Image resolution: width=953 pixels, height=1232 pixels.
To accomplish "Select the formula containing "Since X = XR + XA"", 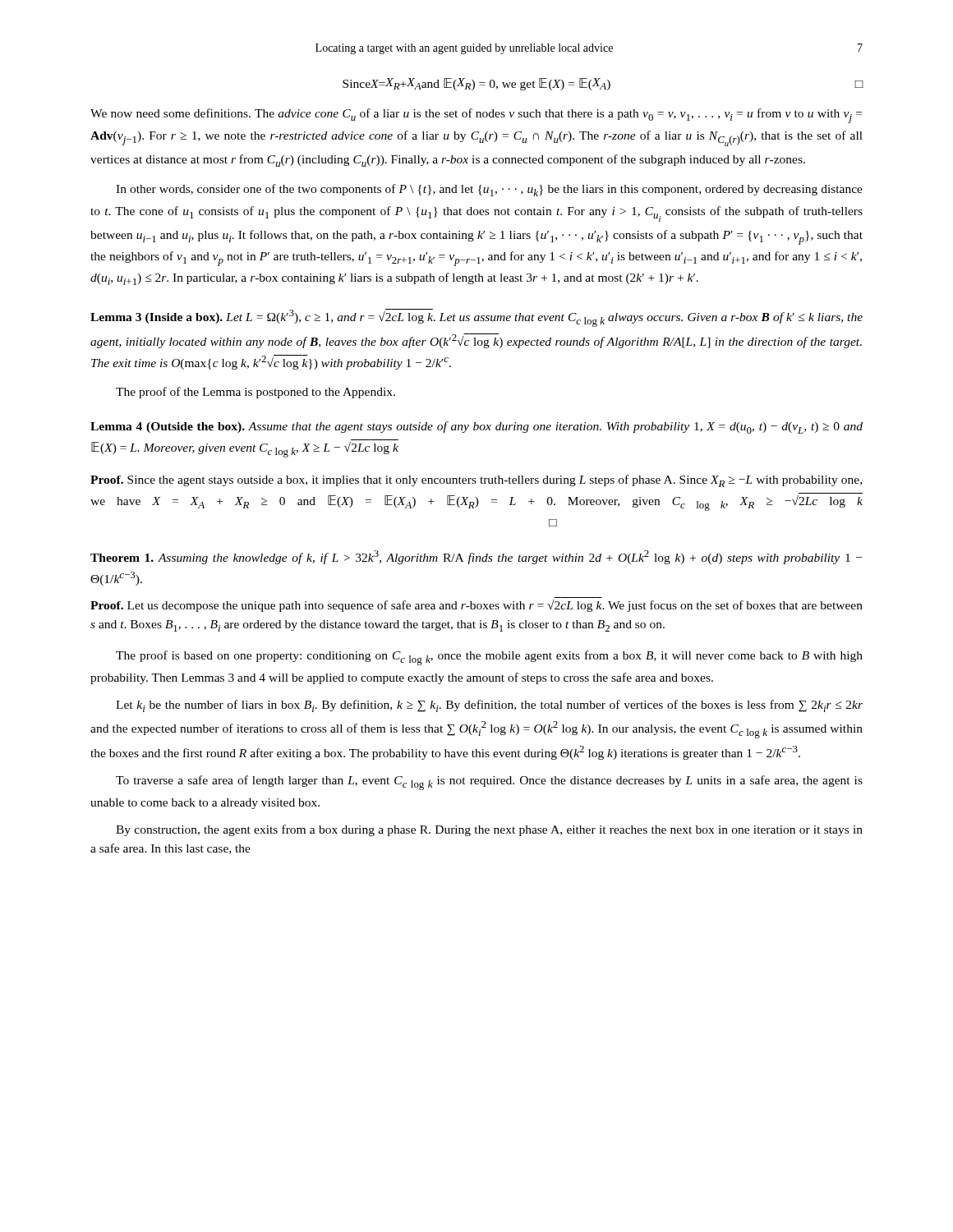I will click(x=602, y=83).
